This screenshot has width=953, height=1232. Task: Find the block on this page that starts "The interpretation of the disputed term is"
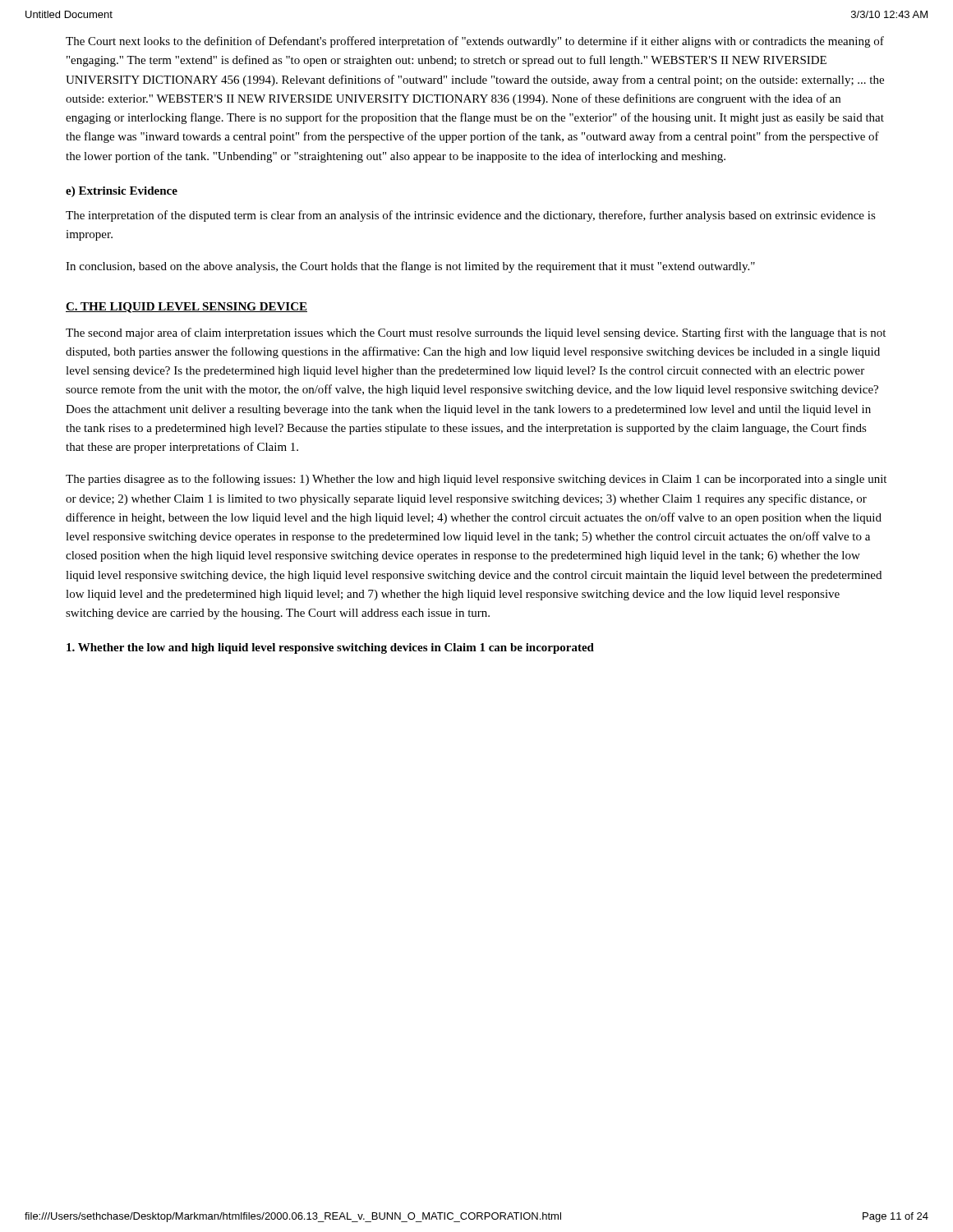(x=471, y=225)
